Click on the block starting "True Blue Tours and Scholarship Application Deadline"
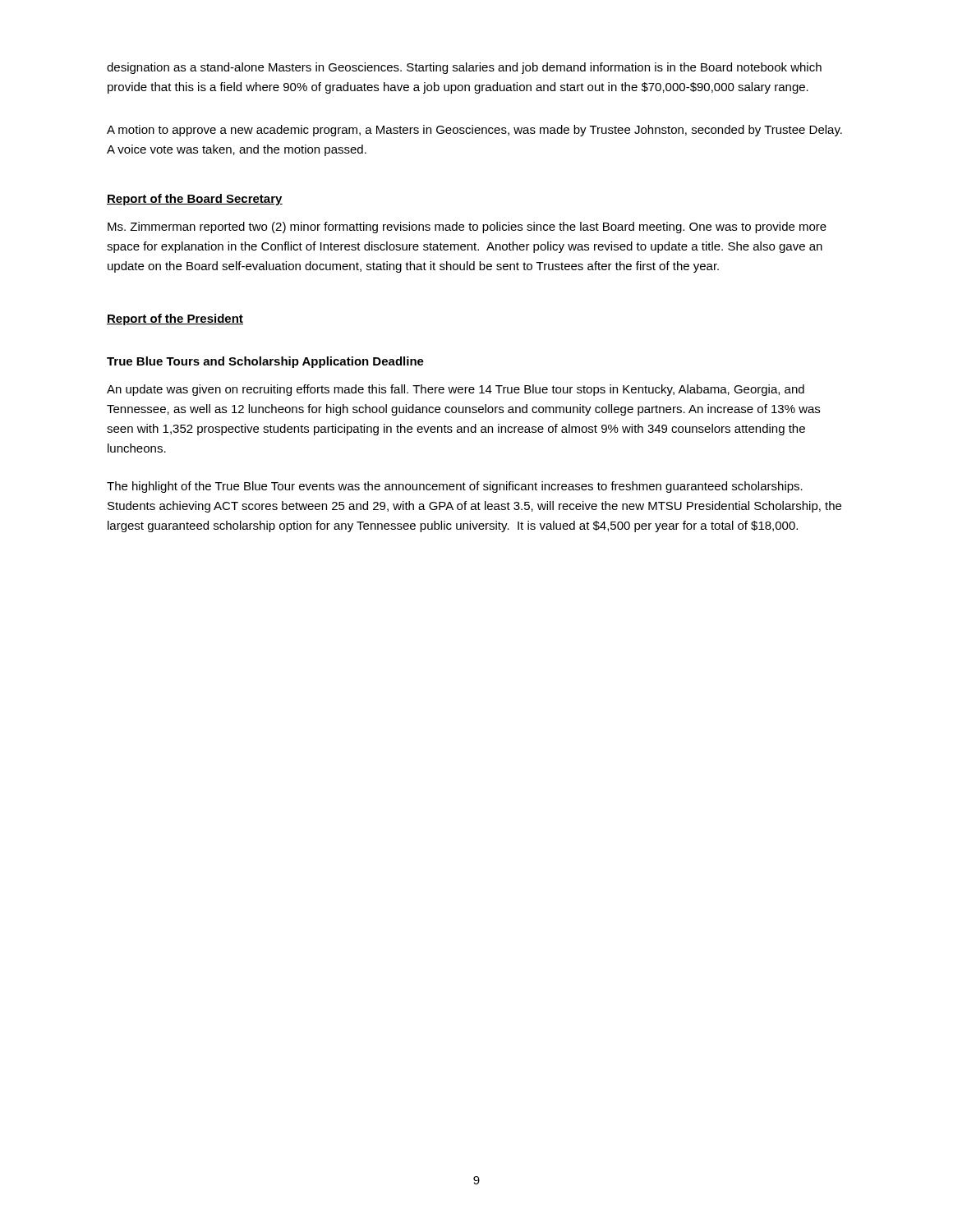Viewport: 953px width, 1232px height. [265, 361]
